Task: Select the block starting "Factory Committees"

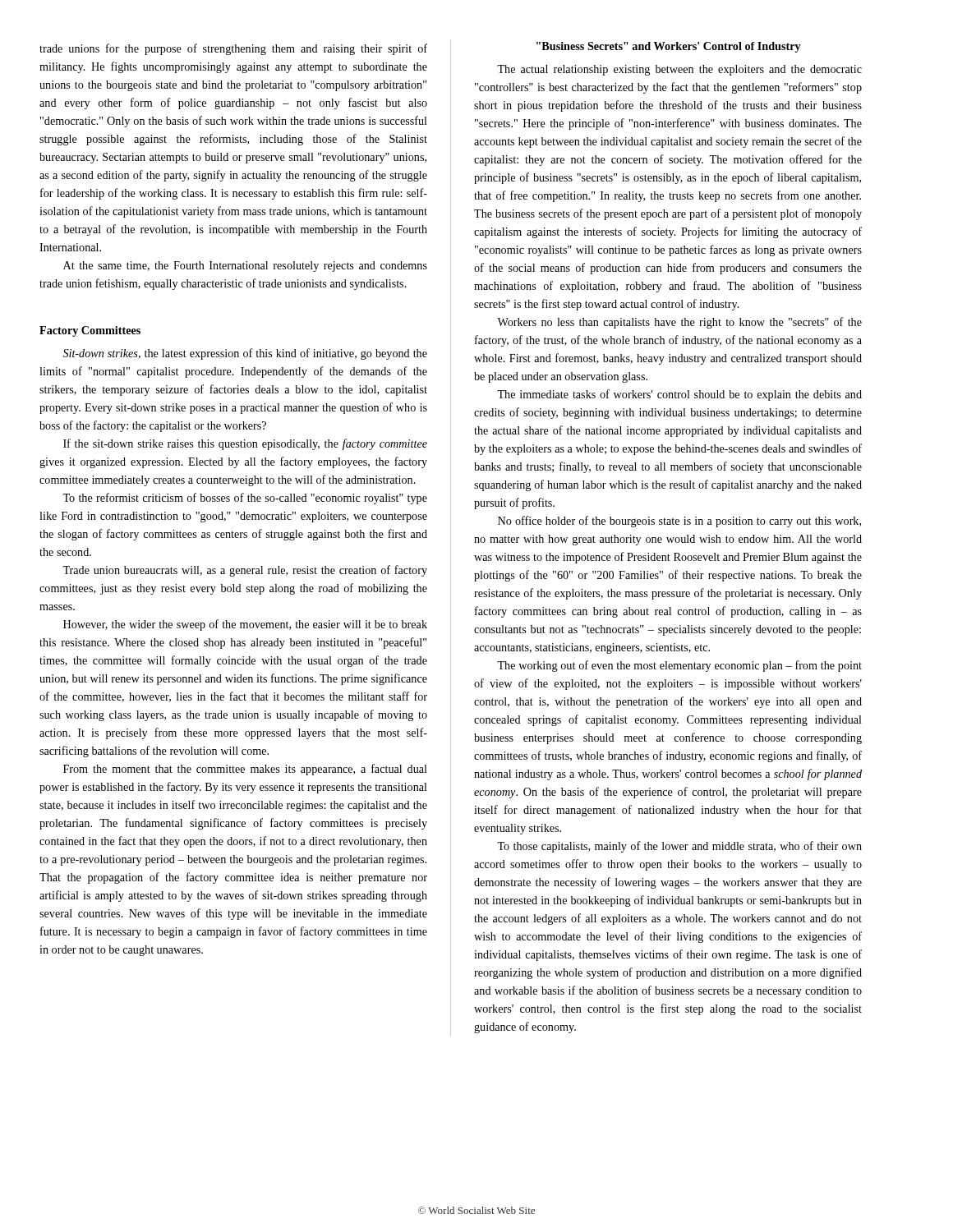Action: tap(90, 330)
